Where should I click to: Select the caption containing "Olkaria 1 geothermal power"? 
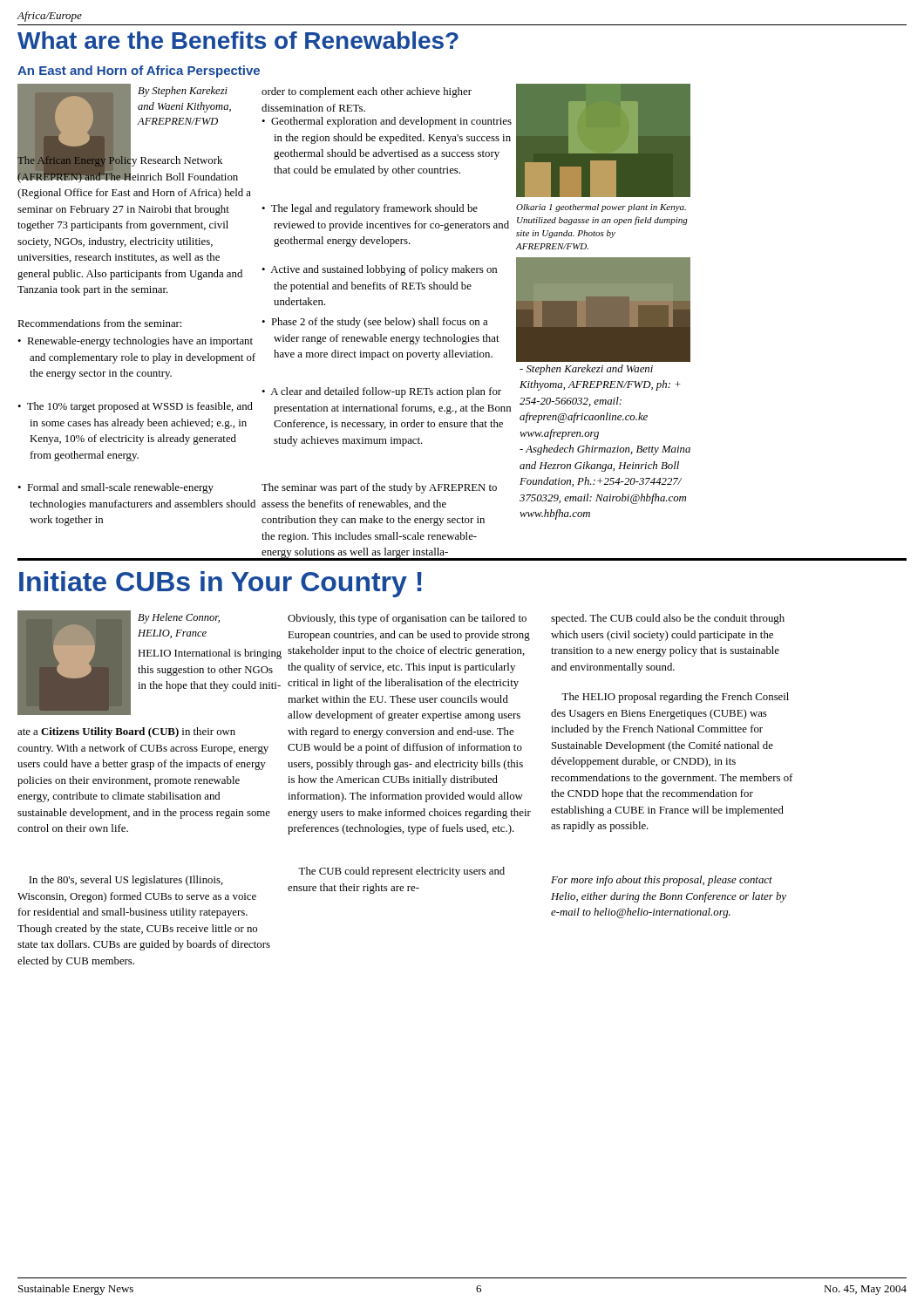point(602,226)
